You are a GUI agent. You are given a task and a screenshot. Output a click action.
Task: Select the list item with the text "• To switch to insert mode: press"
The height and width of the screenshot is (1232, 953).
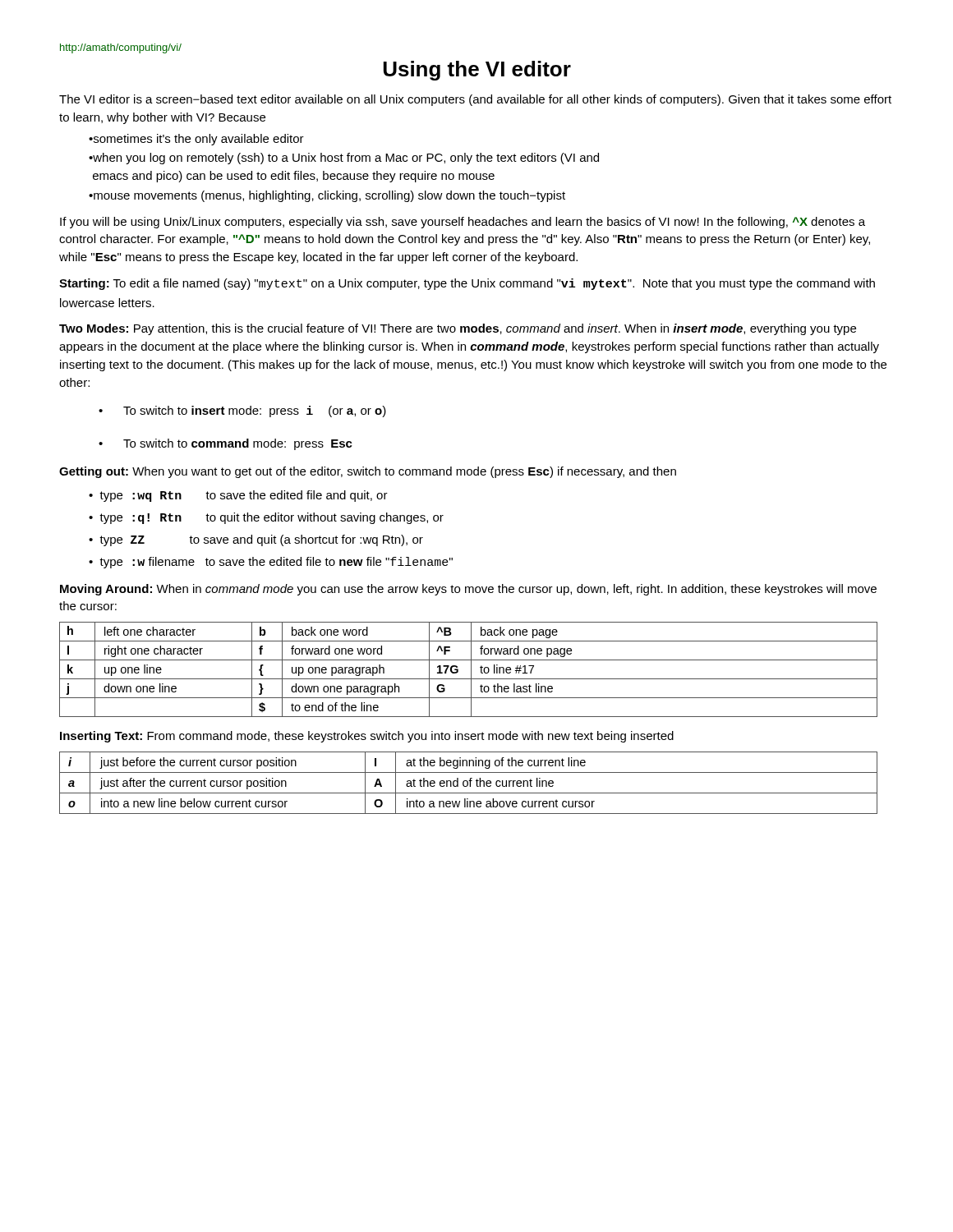tap(247, 411)
